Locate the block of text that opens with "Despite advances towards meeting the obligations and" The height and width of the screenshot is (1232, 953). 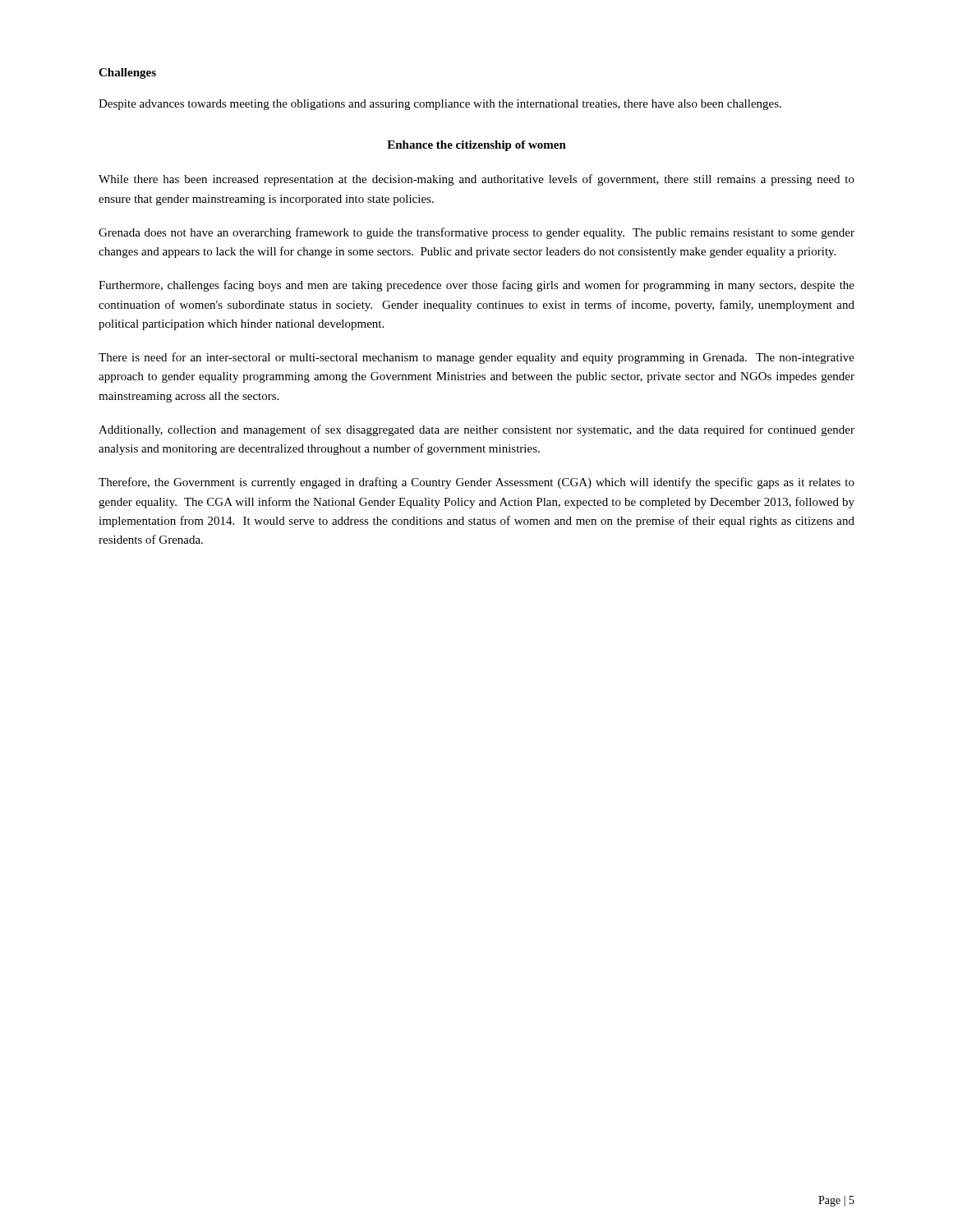pyautogui.click(x=440, y=103)
